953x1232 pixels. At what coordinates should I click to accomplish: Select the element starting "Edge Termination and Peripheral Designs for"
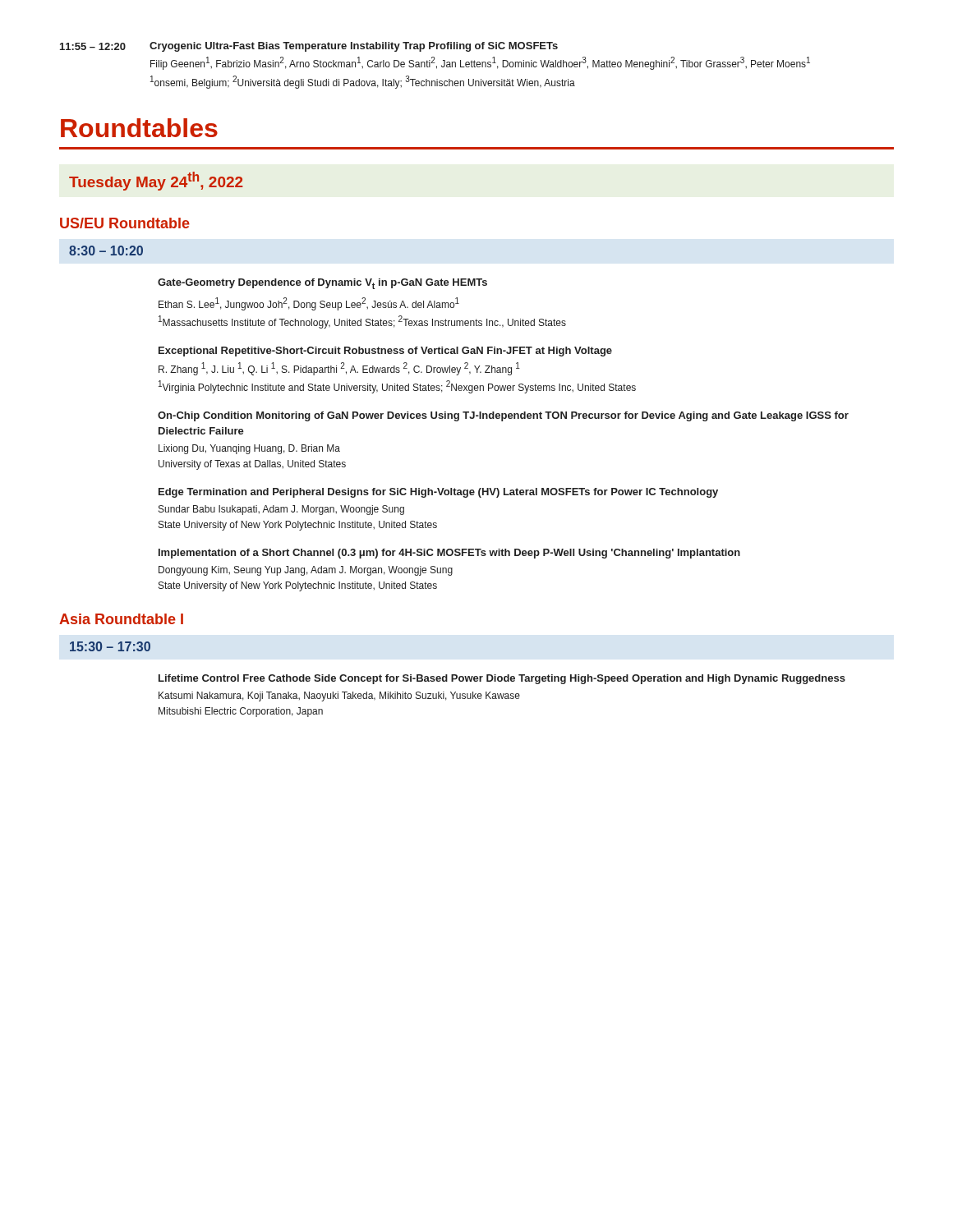click(438, 493)
